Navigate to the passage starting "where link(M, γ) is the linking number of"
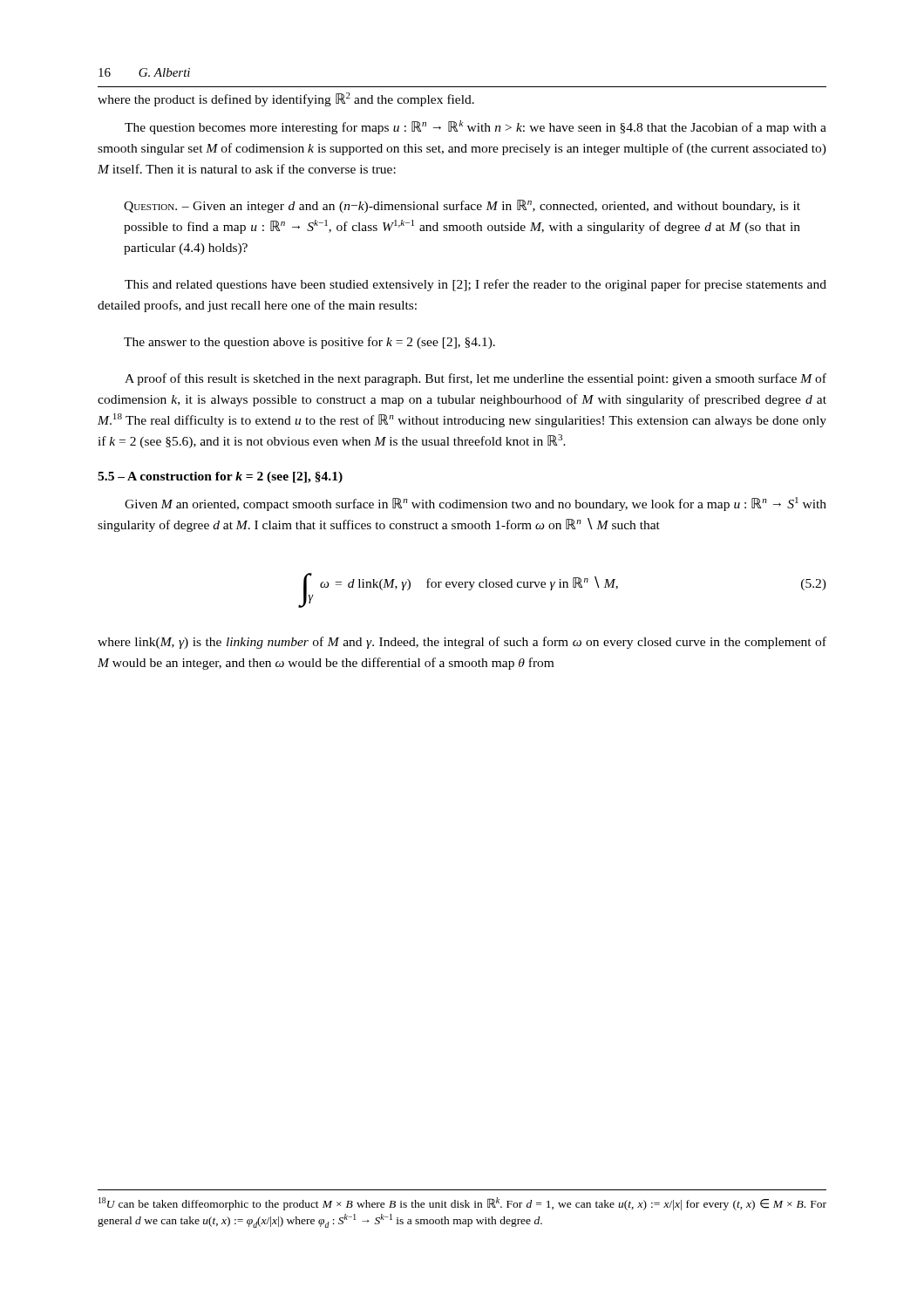Viewport: 924px width, 1308px height. 462,652
